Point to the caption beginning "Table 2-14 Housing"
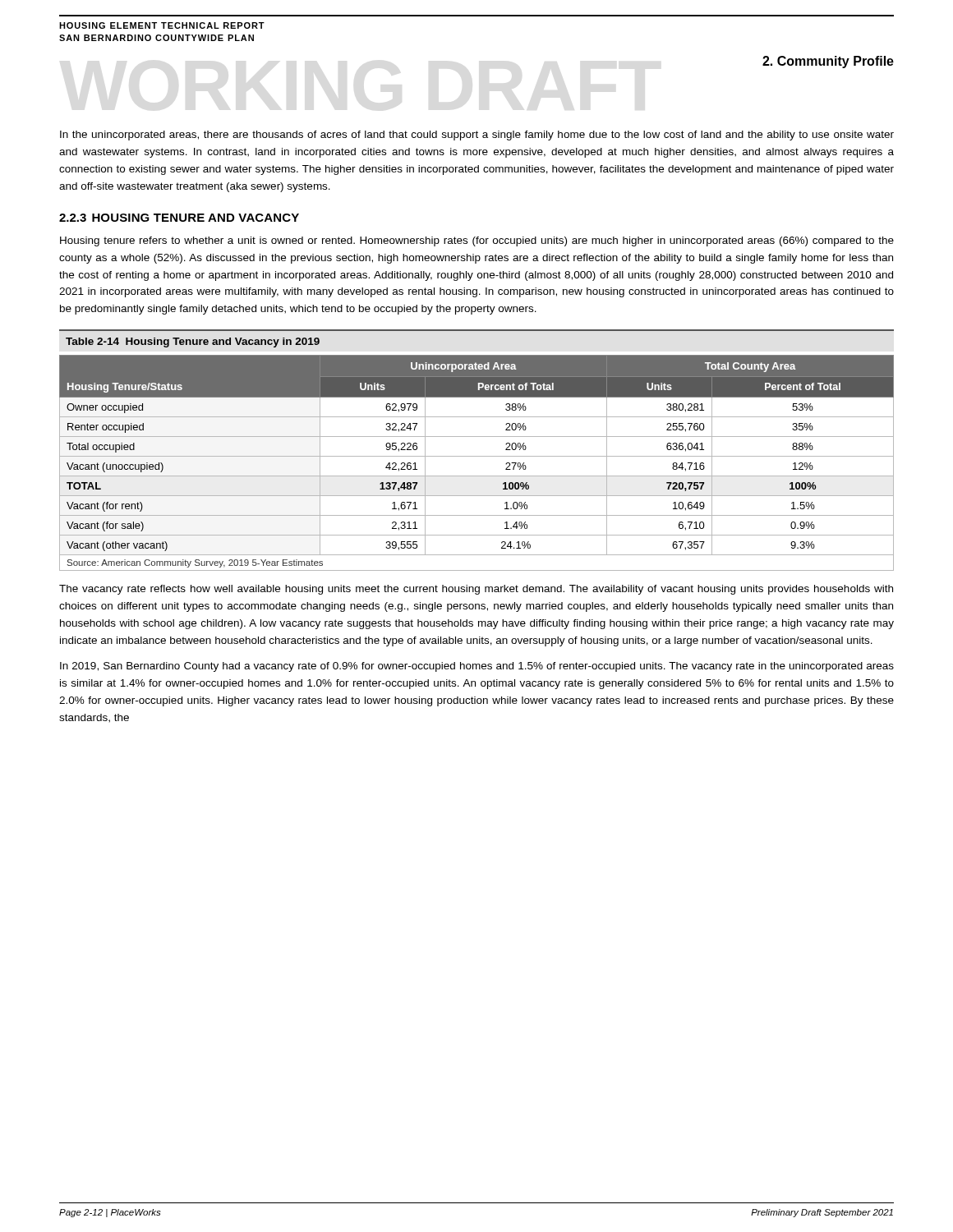The width and height of the screenshot is (953, 1232). coord(193,342)
